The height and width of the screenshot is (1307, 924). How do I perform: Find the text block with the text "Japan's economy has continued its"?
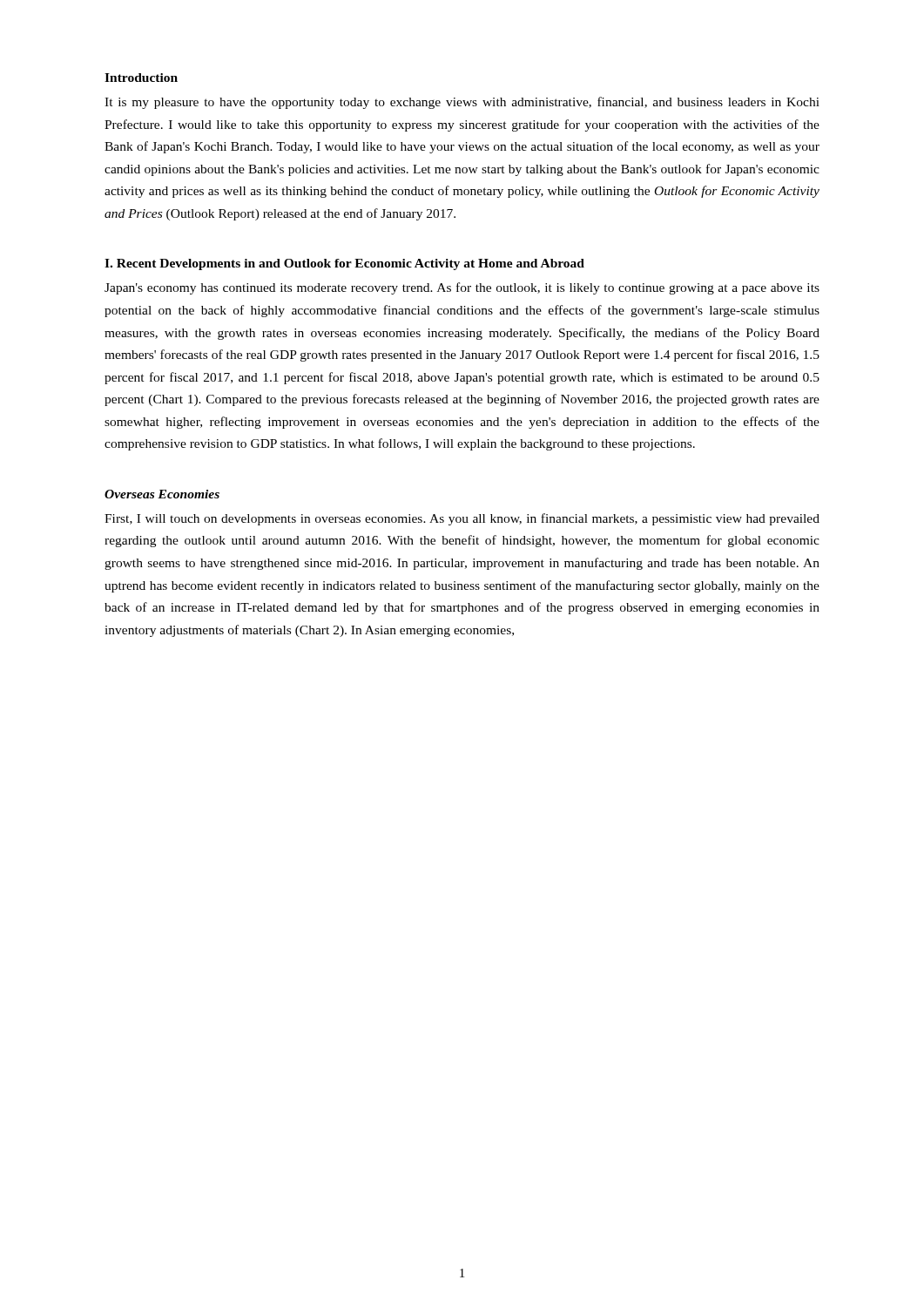click(462, 366)
